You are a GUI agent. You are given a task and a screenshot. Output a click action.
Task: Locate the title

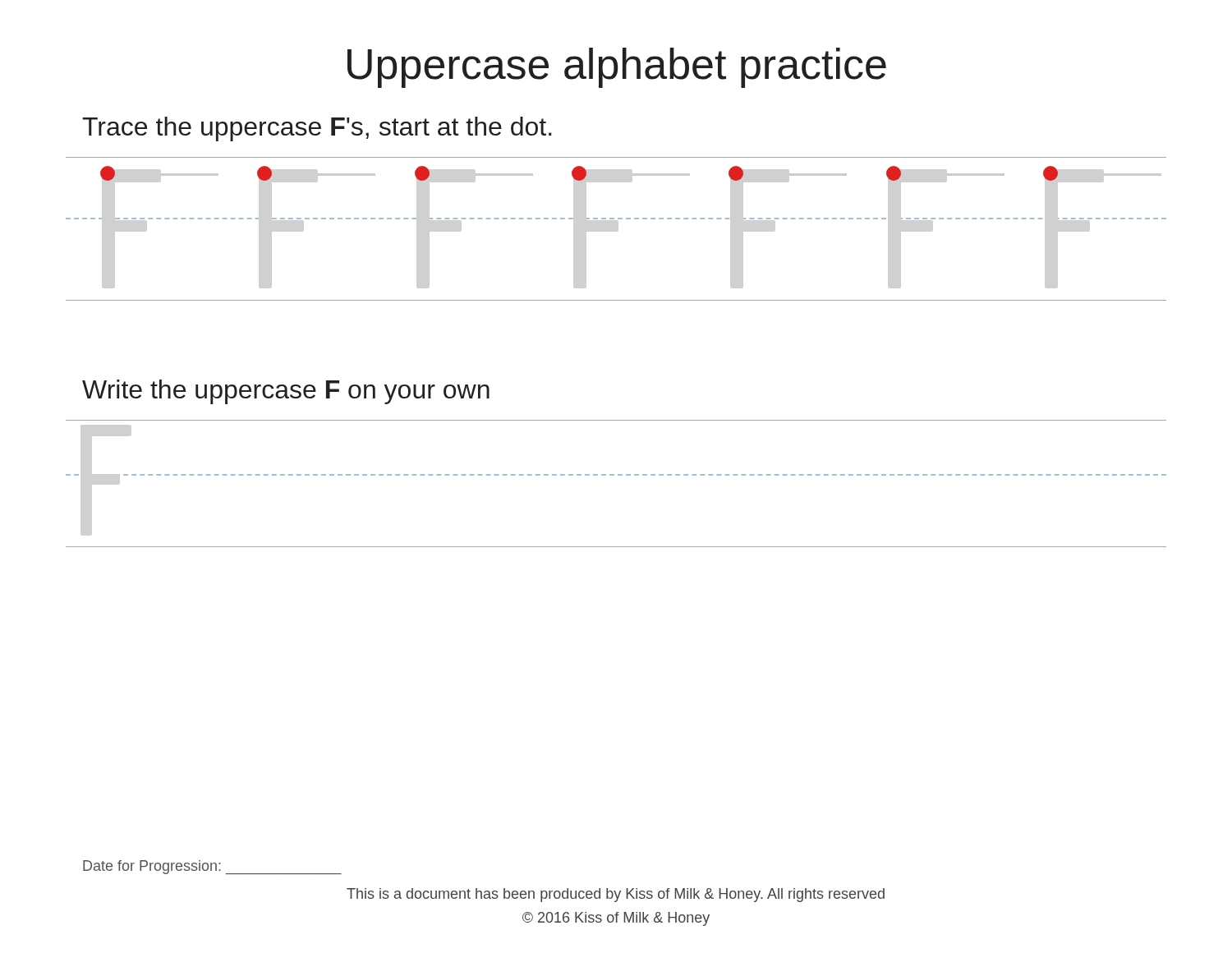[x=616, y=64]
